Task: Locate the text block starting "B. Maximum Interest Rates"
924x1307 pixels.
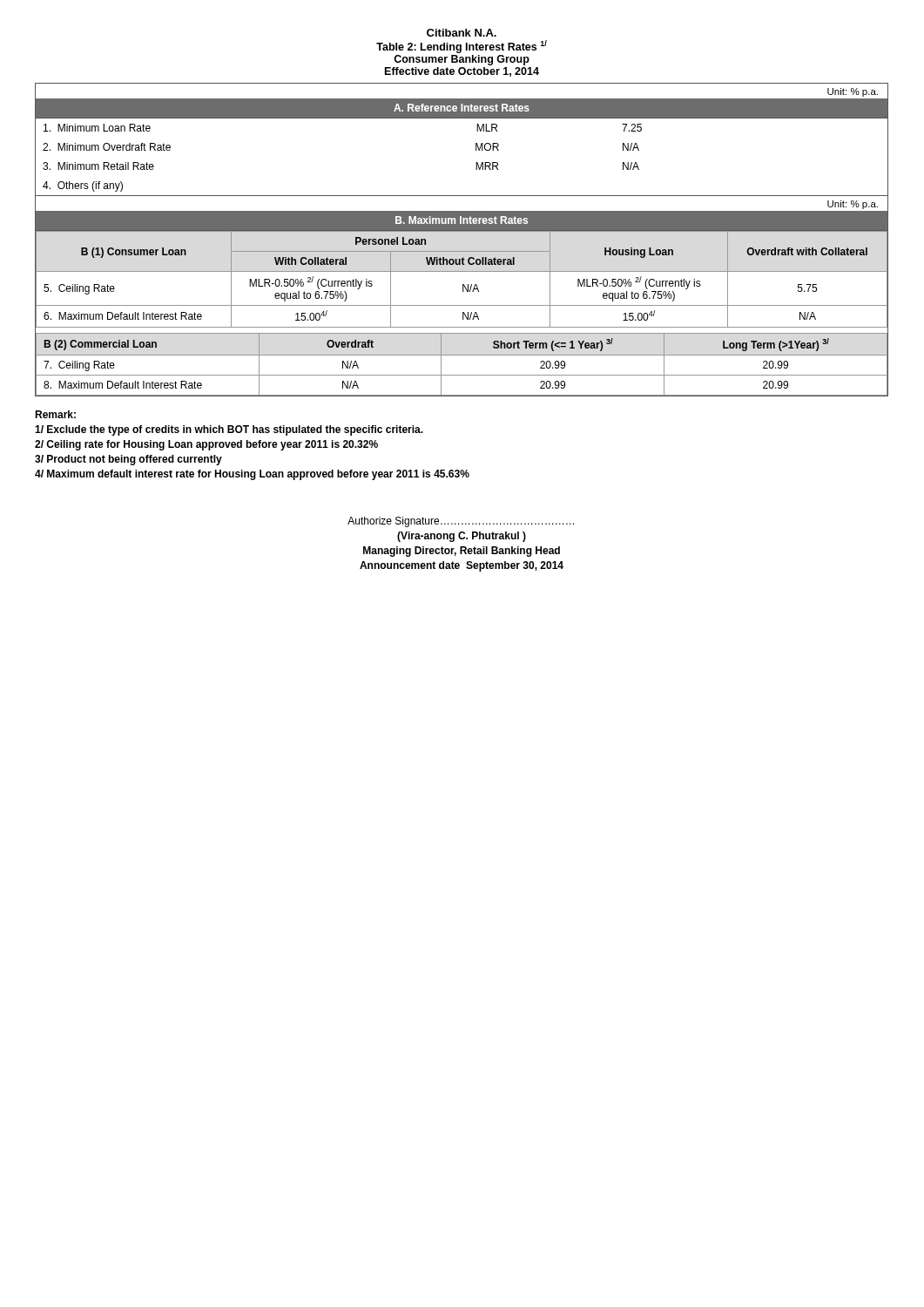Action: [462, 221]
